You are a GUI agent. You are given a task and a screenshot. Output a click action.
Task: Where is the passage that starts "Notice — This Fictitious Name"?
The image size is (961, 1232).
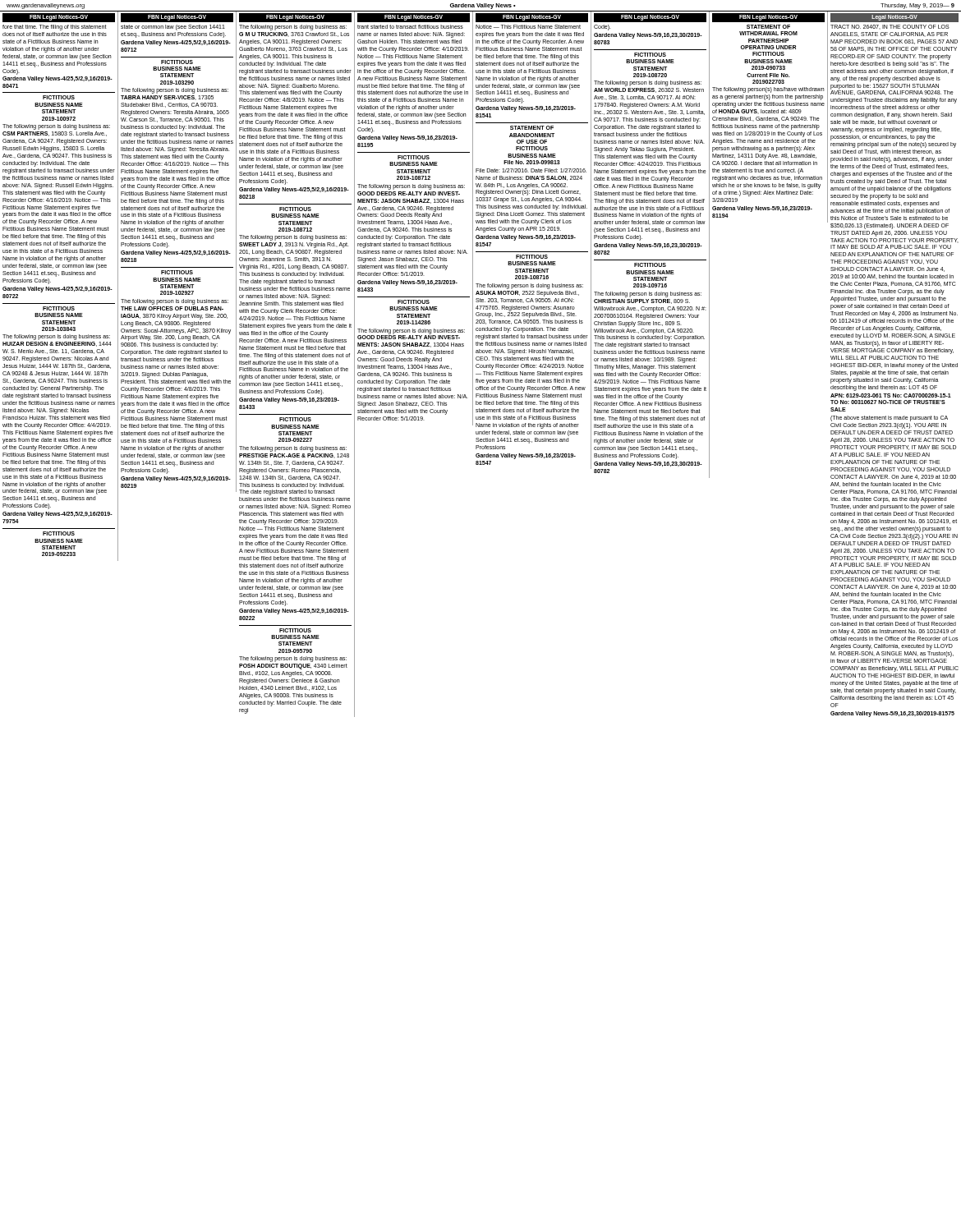pos(532,245)
